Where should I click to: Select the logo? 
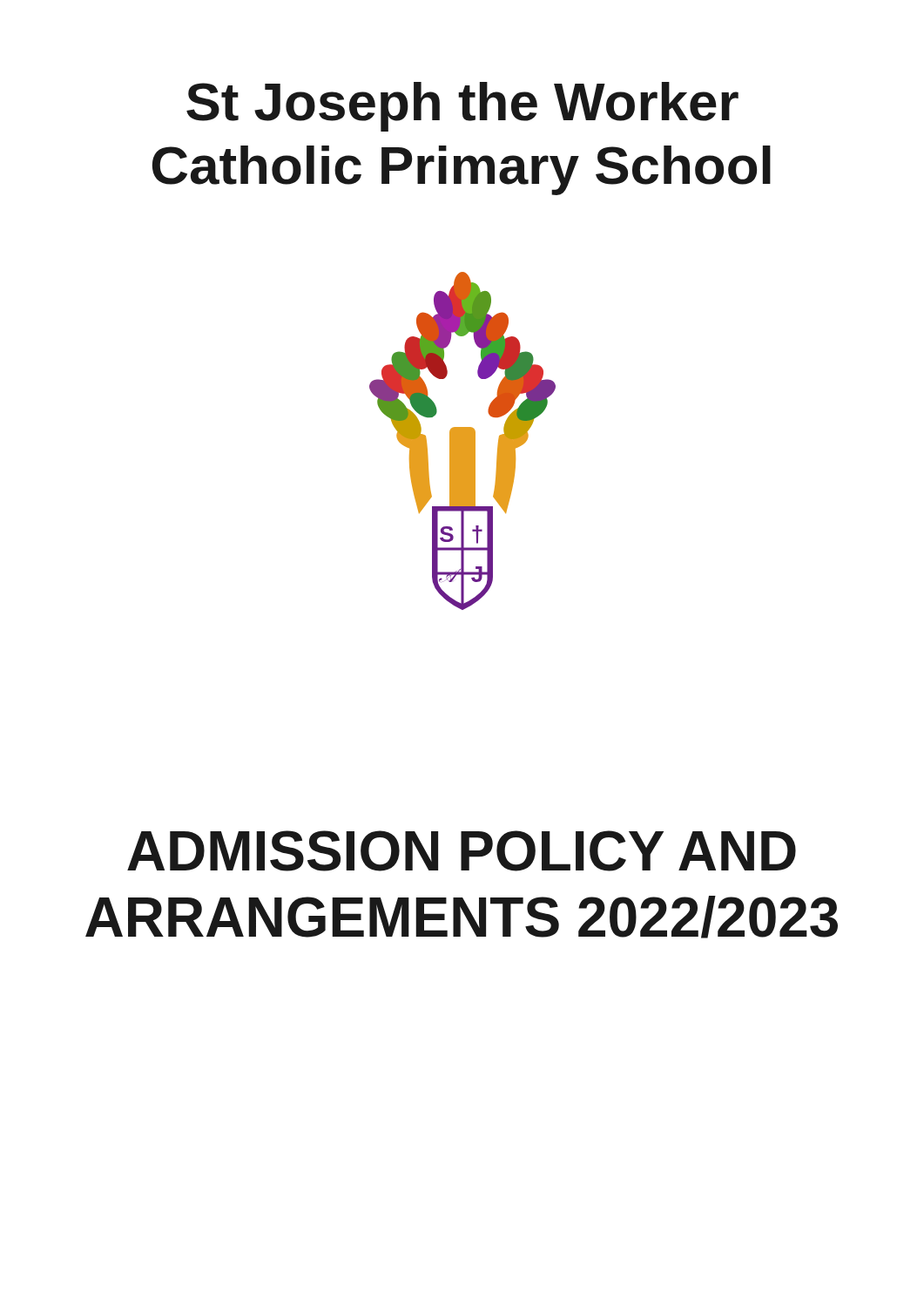462,436
